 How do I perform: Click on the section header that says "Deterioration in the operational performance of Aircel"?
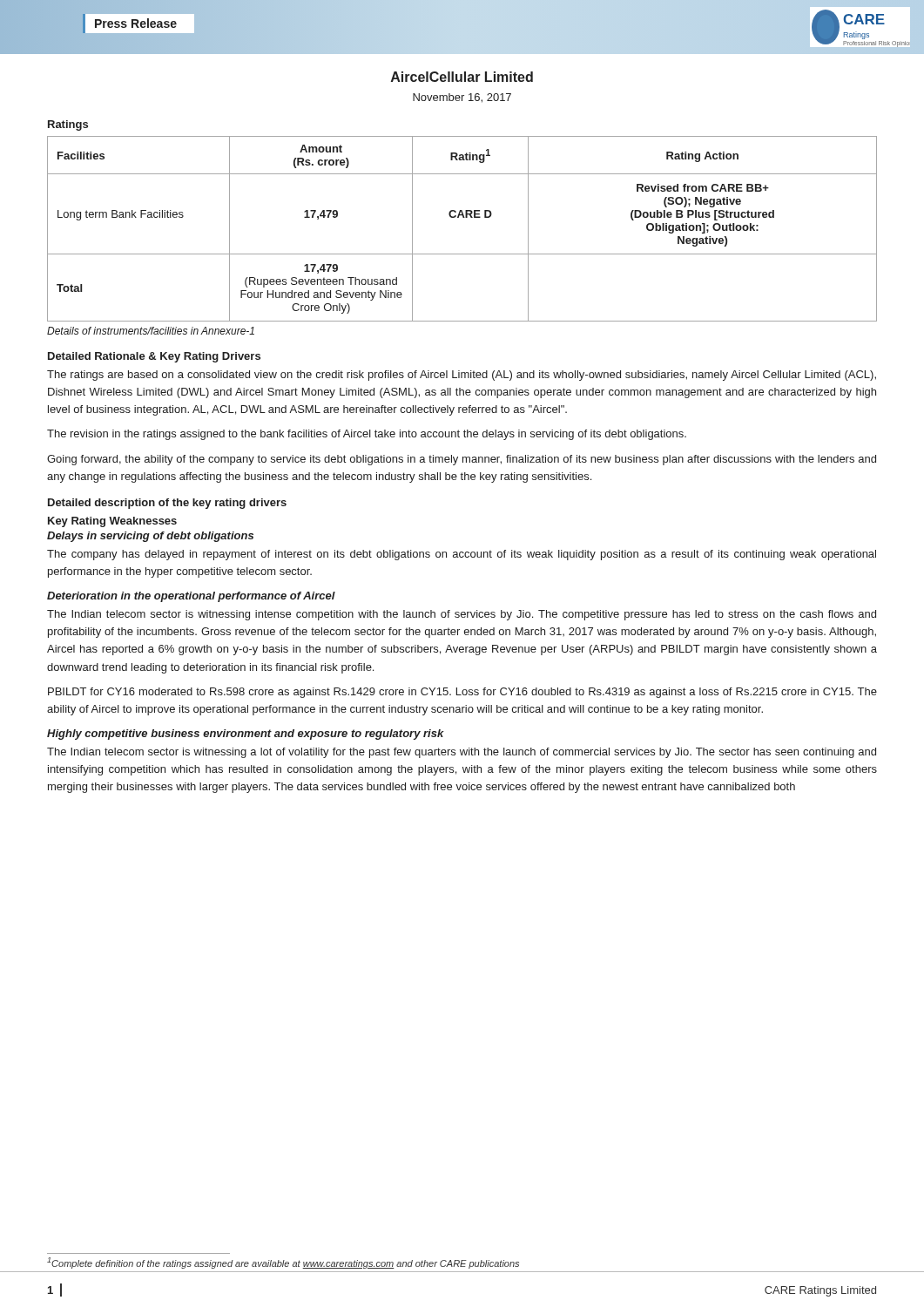191,596
